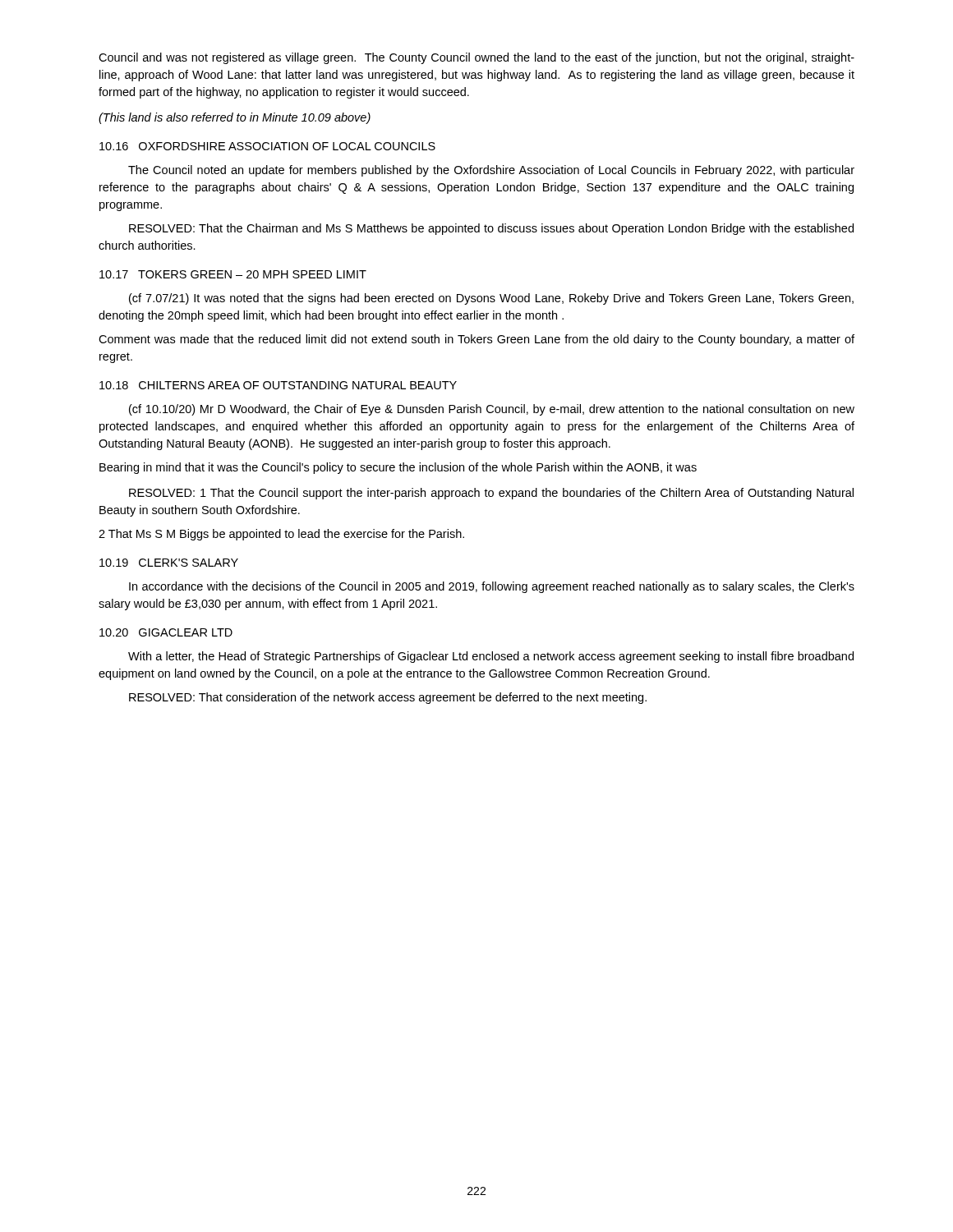Click on the text block that reads "RESOLVED: That consideration of the network access"
The image size is (953, 1232).
point(388,698)
